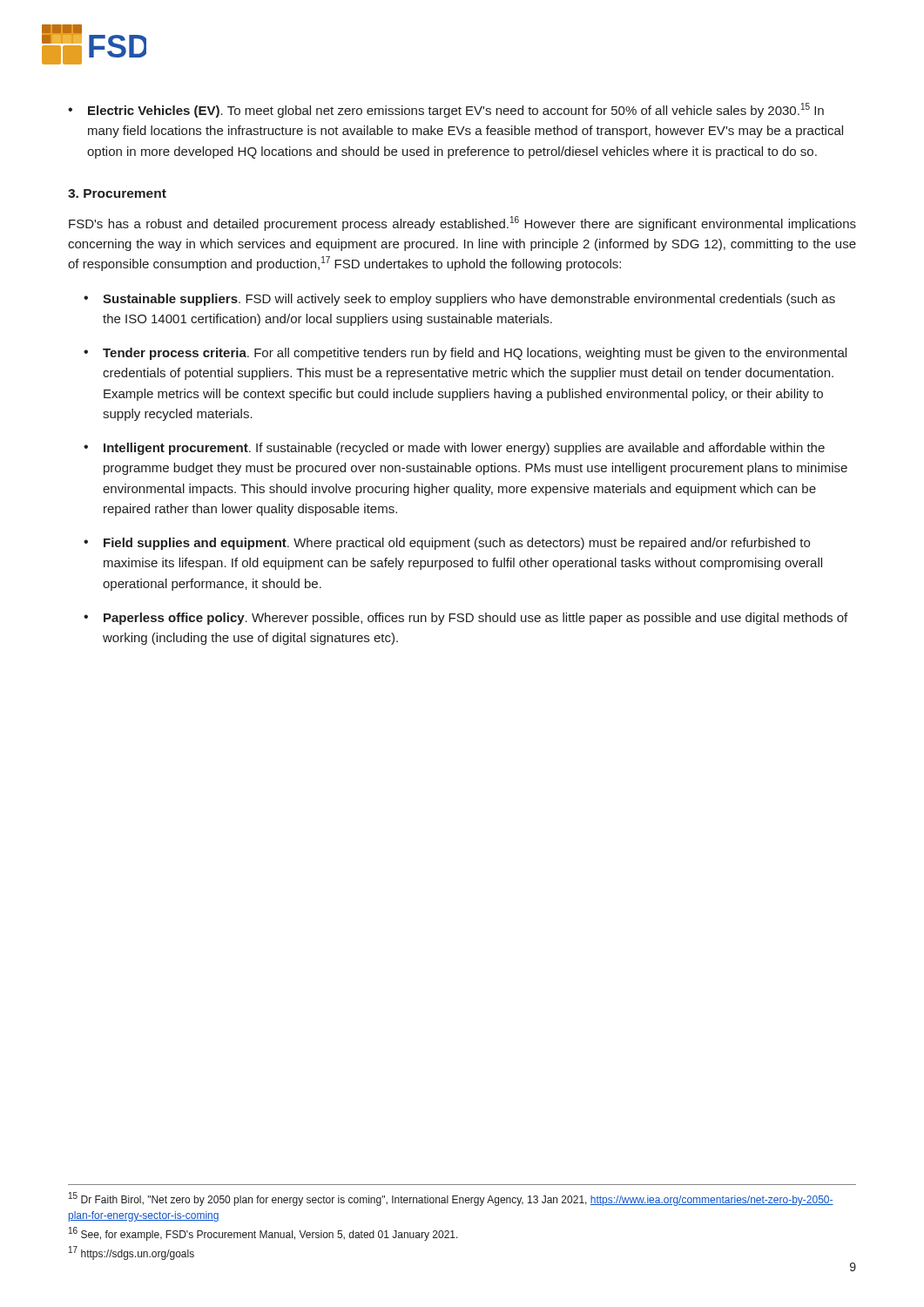This screenshot has width=924, height=1307.
Task: Navigate to the text starting "17 https://sdgs.un.org/goals"
Action: click(x=131, y=1253)
